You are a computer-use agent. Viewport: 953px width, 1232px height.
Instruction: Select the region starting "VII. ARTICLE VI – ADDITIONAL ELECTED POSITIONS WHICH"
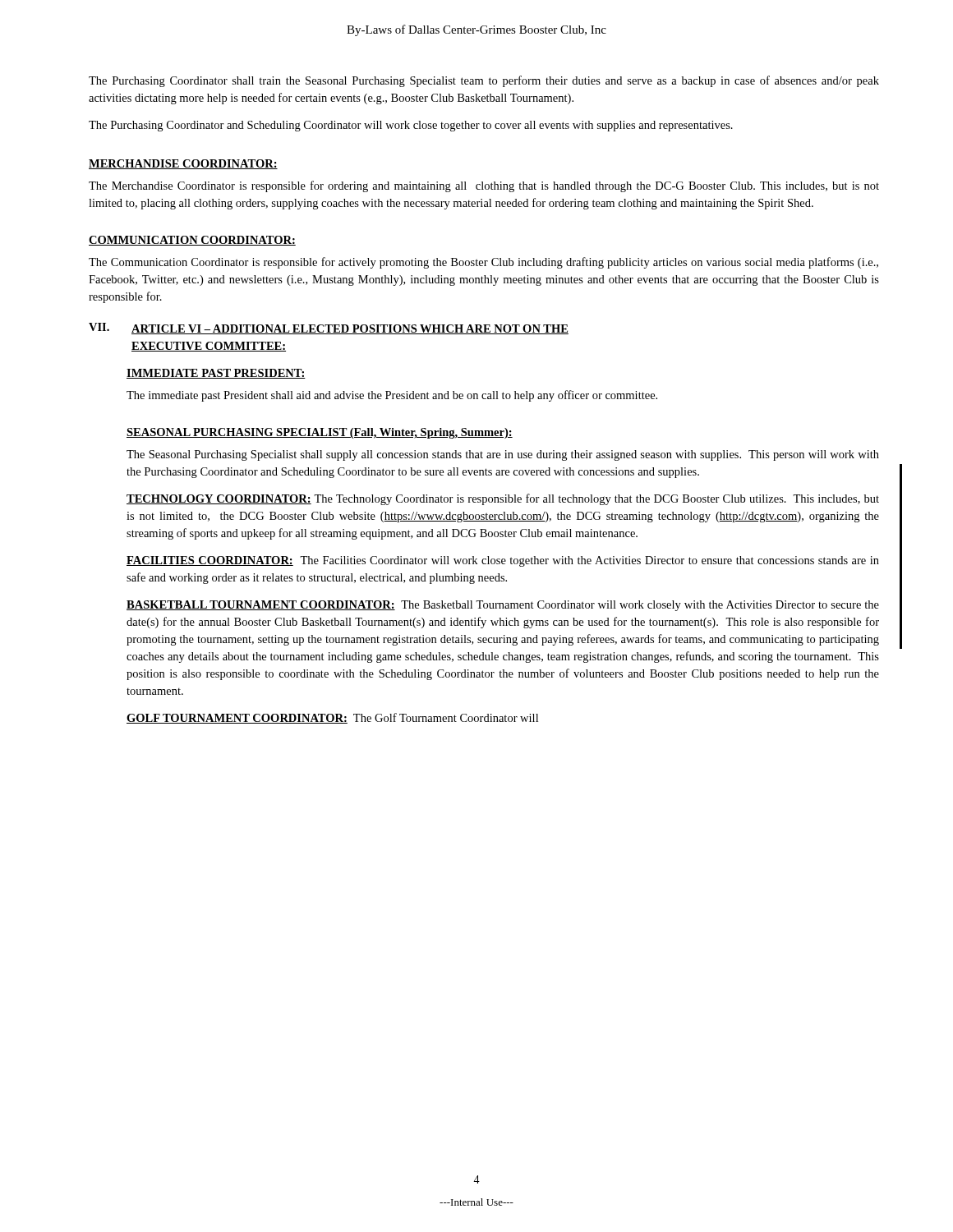329,338
